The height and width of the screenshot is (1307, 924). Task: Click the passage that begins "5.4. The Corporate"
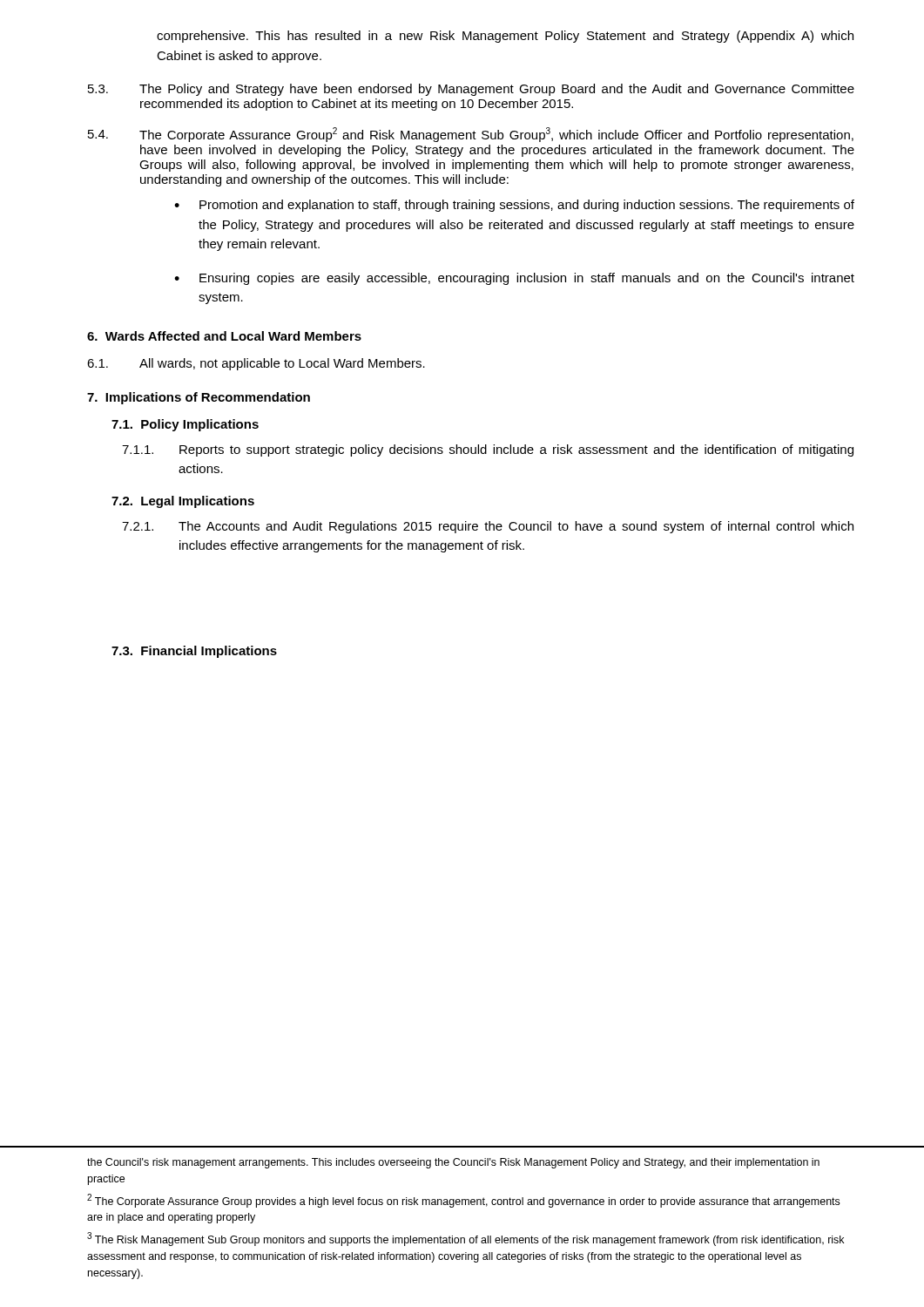[471, 156]
